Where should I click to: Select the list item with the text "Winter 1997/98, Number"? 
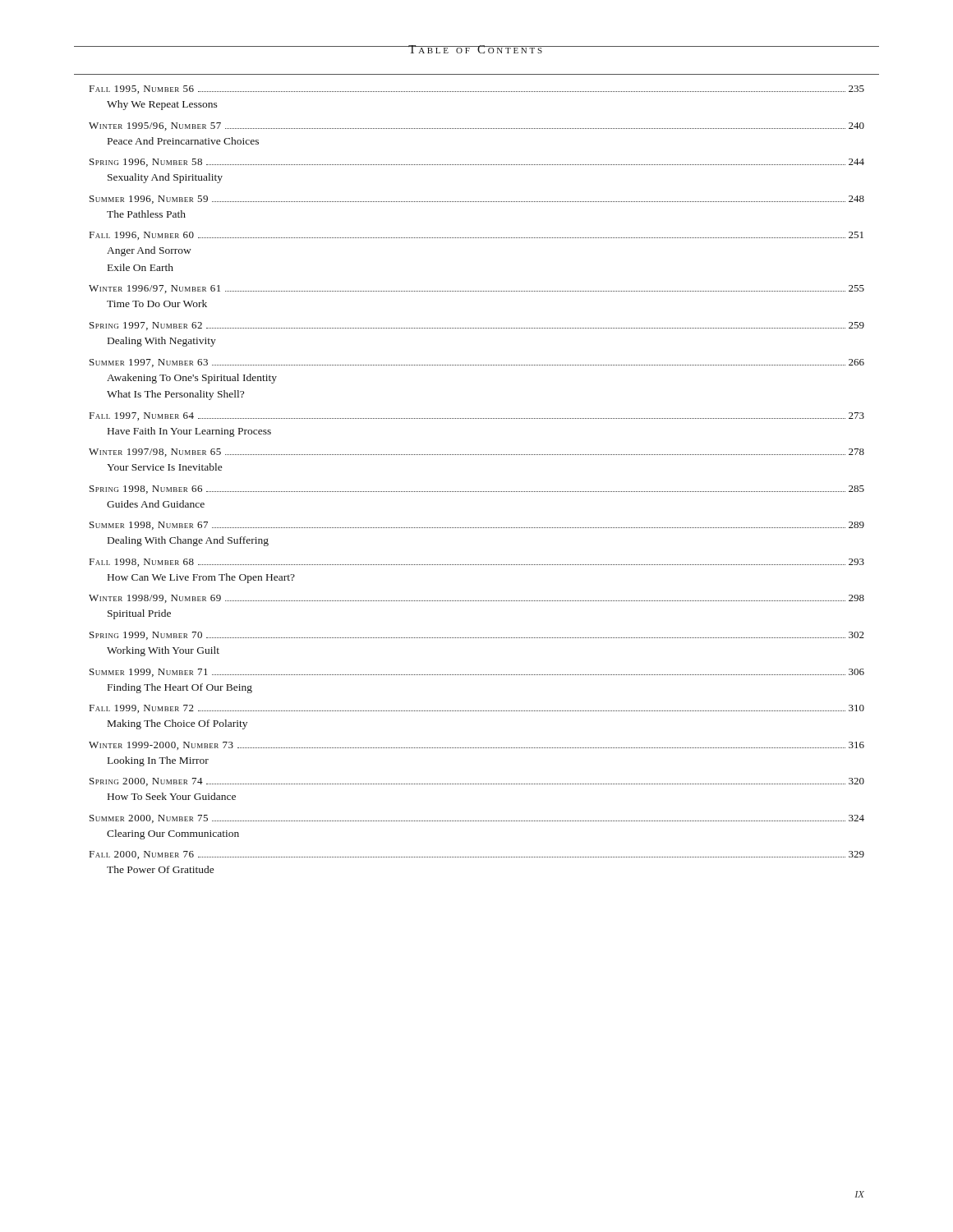coord(476,460)
